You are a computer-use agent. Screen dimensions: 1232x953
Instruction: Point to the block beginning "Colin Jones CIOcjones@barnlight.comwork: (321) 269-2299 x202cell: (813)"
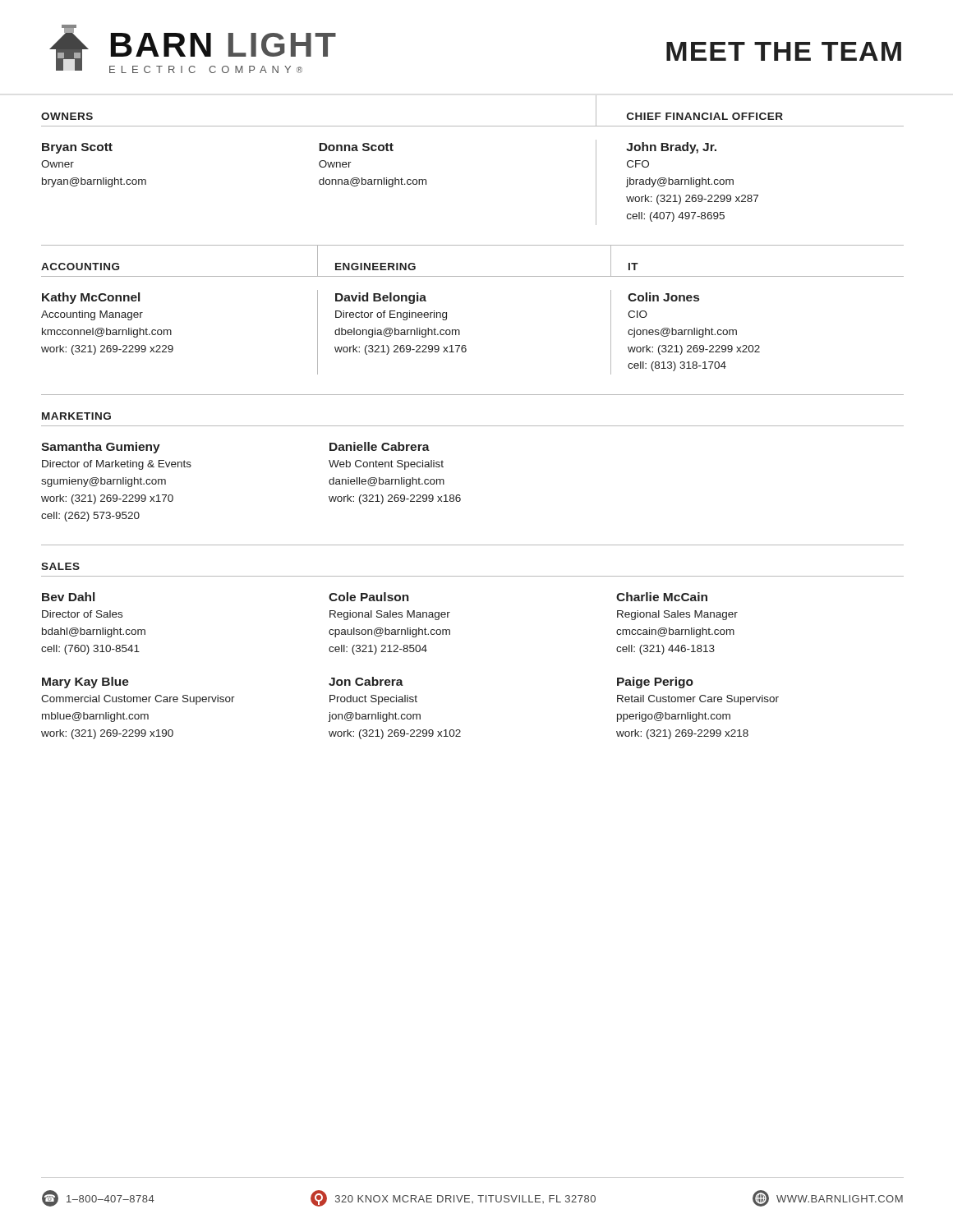[663, 297]
